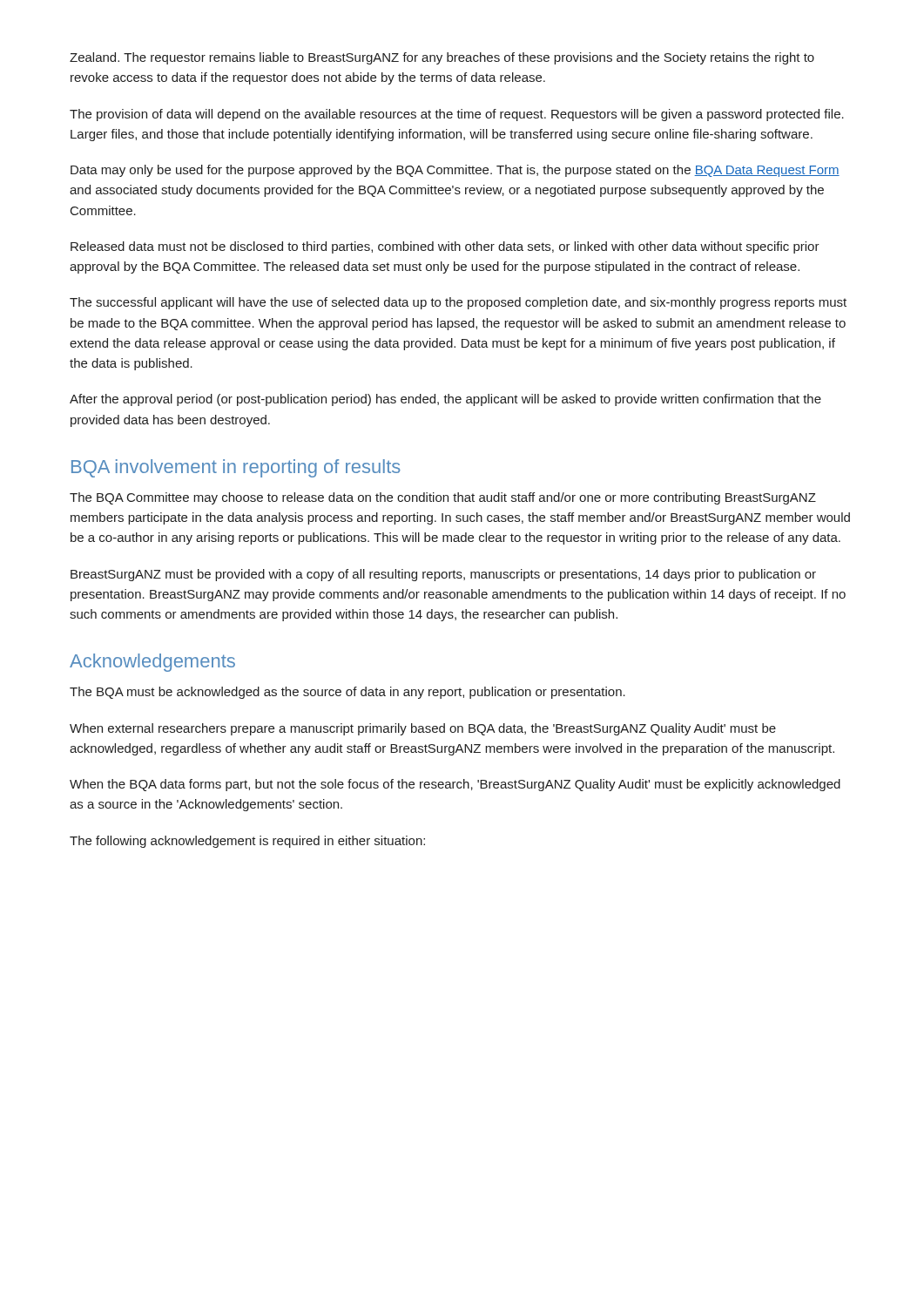Click the passage that begins "The BQA Committee may choose to release data"

click(460, 517)
